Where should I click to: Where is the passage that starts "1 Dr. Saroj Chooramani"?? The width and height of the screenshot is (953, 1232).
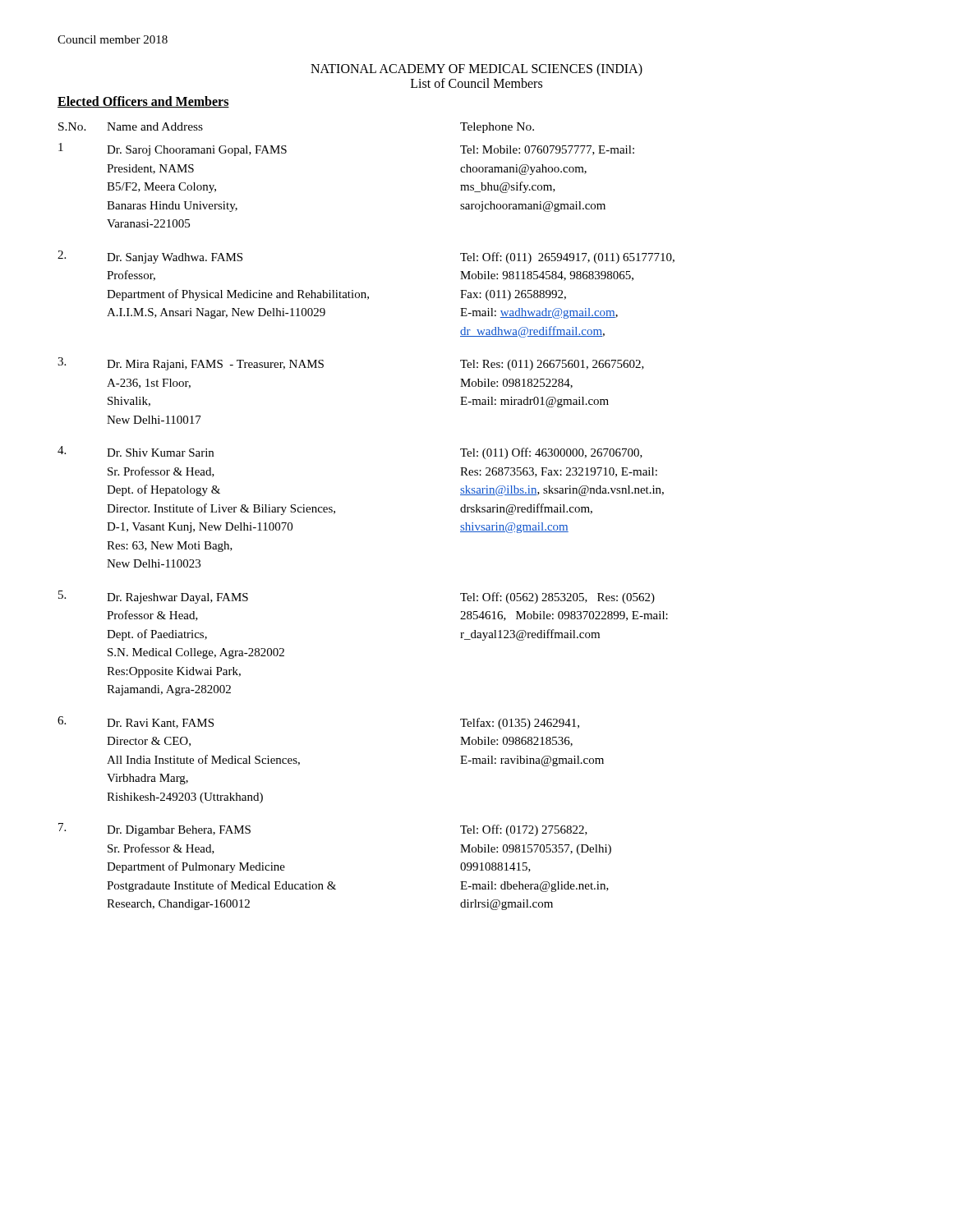(476, 187)
